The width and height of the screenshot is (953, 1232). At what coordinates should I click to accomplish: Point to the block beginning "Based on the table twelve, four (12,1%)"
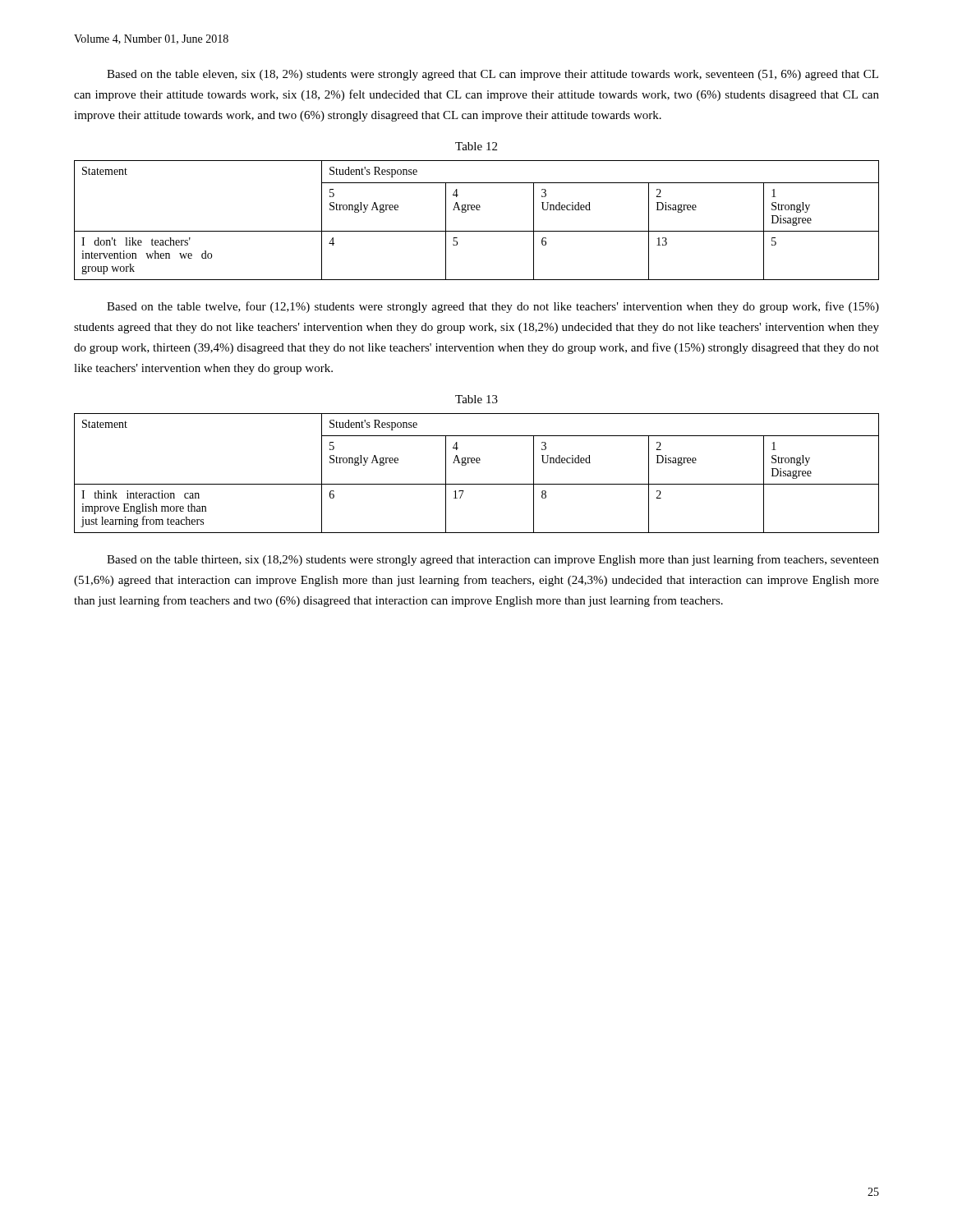pos(476,337)
